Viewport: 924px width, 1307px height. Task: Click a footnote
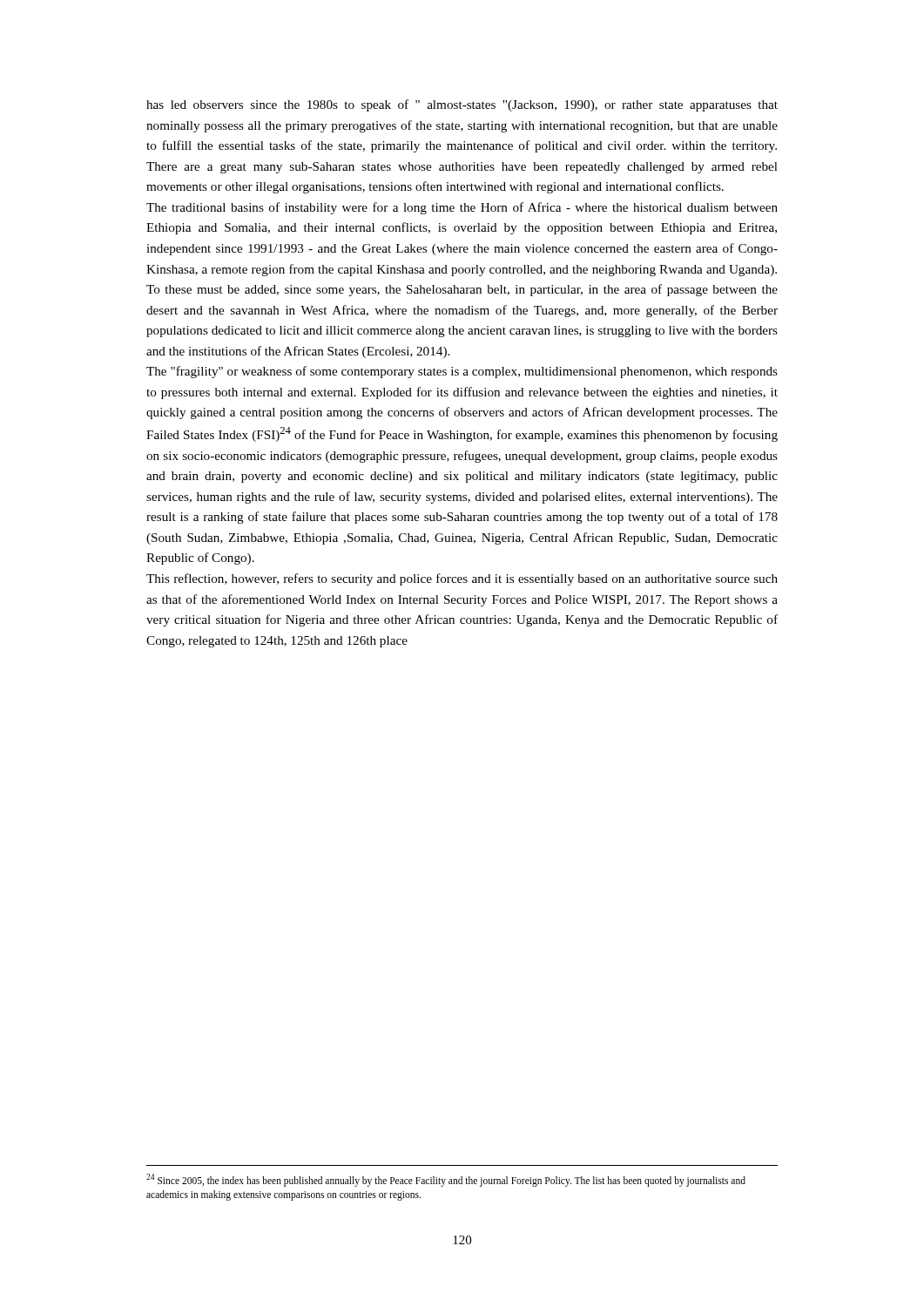pos(462,1187)
